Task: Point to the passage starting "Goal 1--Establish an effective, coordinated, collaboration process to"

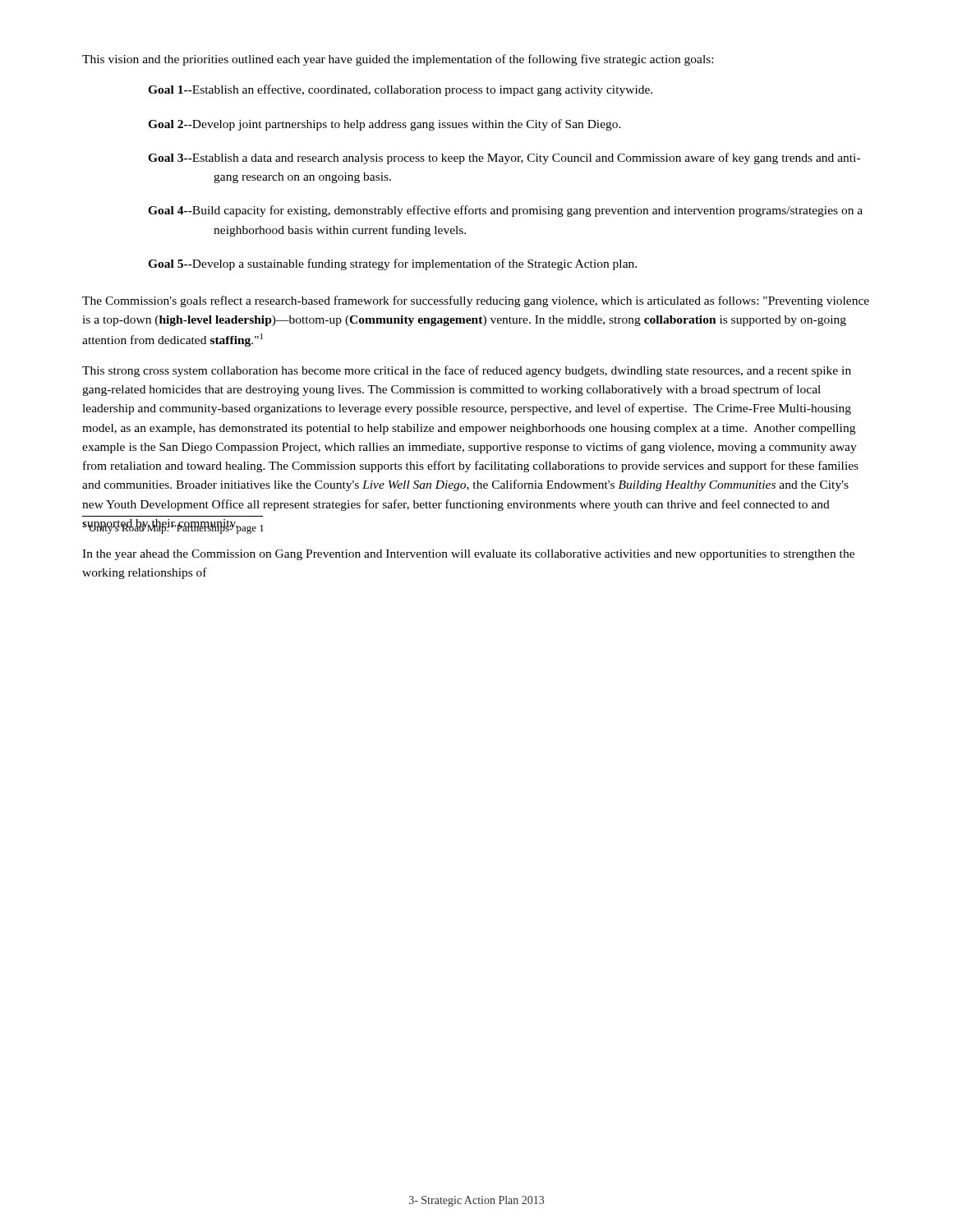Action: pyautogui.click(x=509, y=89)
